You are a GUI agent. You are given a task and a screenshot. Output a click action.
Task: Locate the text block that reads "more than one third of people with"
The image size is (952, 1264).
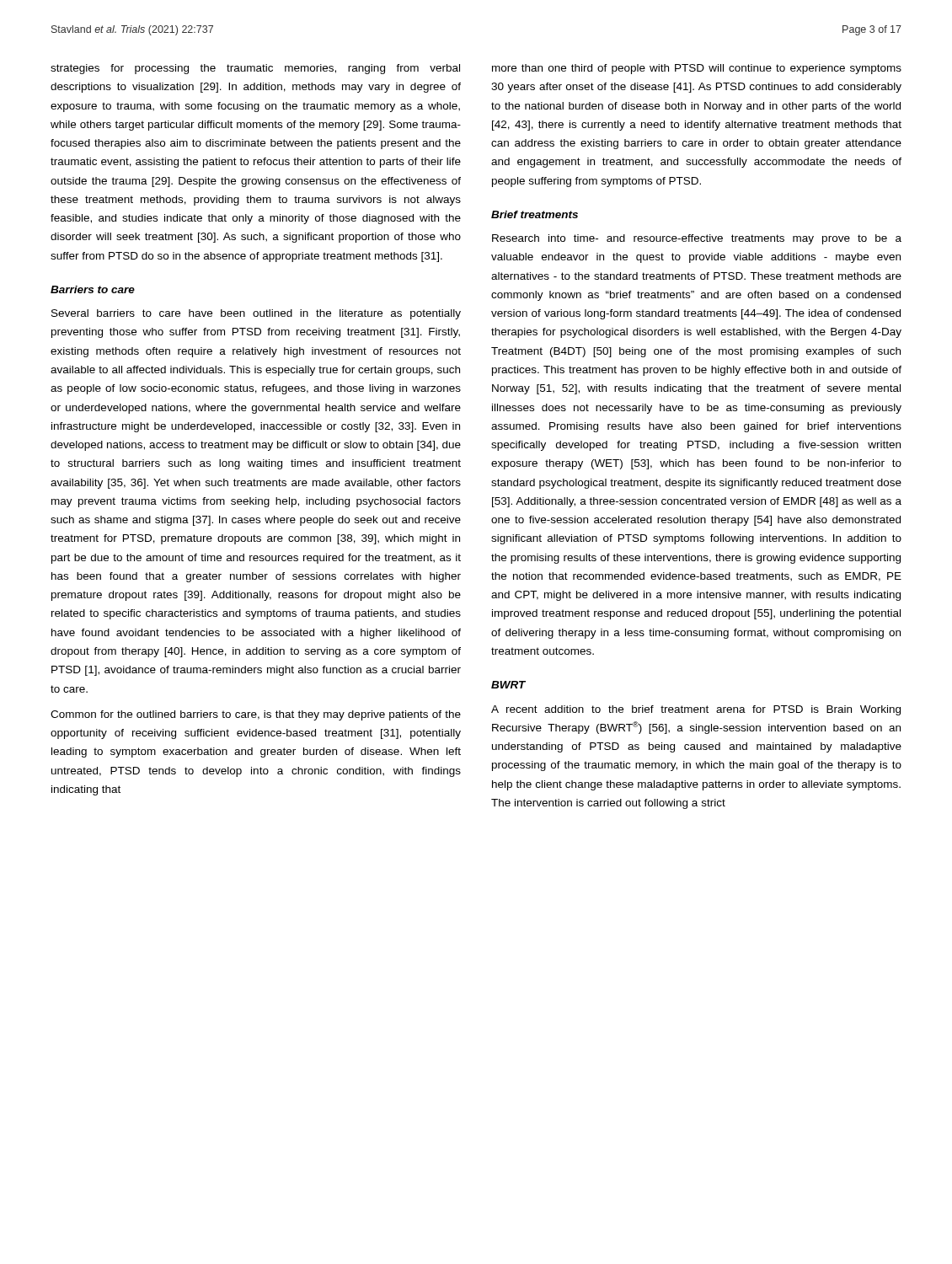point(696,125)
